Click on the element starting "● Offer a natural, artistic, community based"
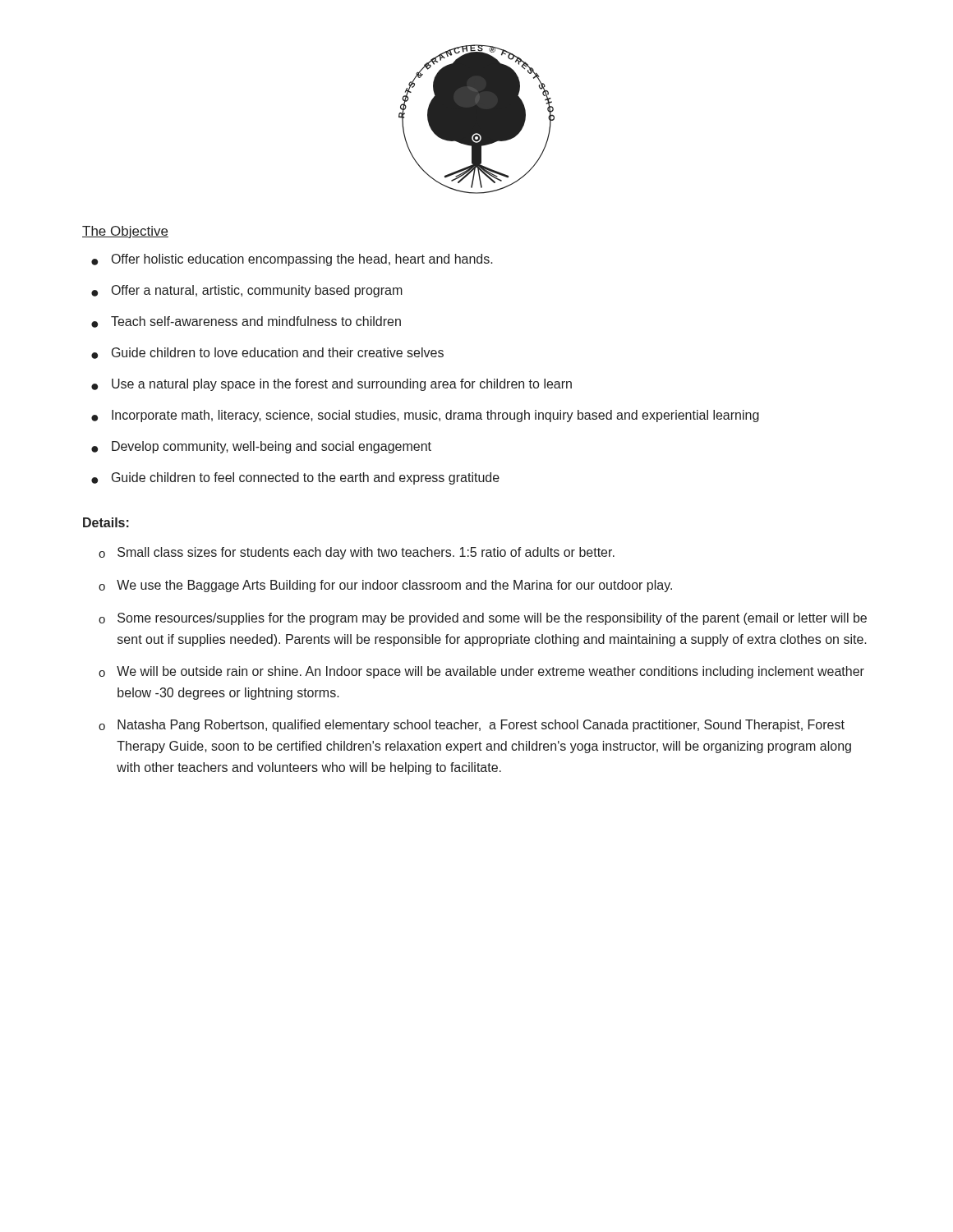953x1232 pixels. click(247, 291)
